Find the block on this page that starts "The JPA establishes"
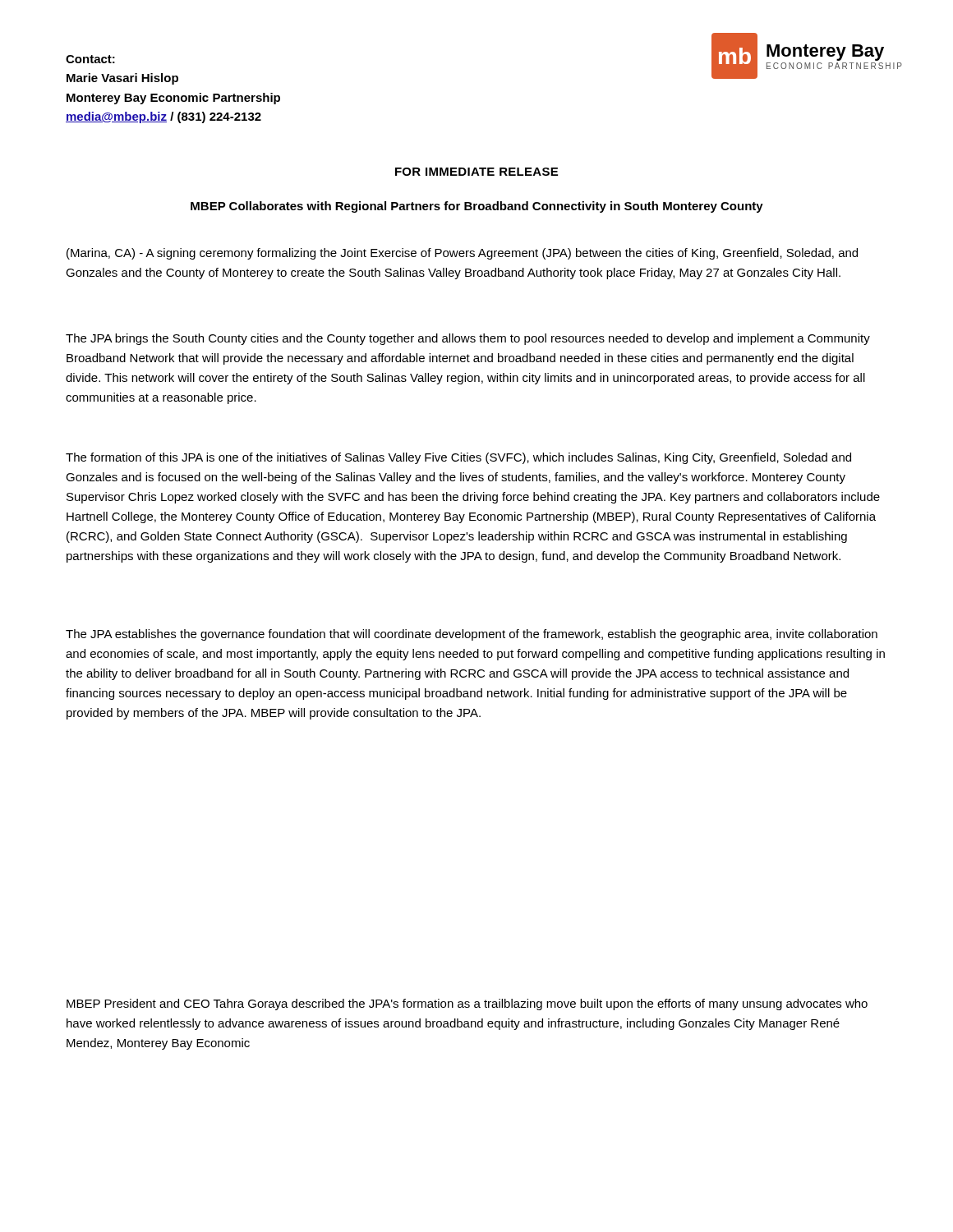 click(x=476, y=673)
